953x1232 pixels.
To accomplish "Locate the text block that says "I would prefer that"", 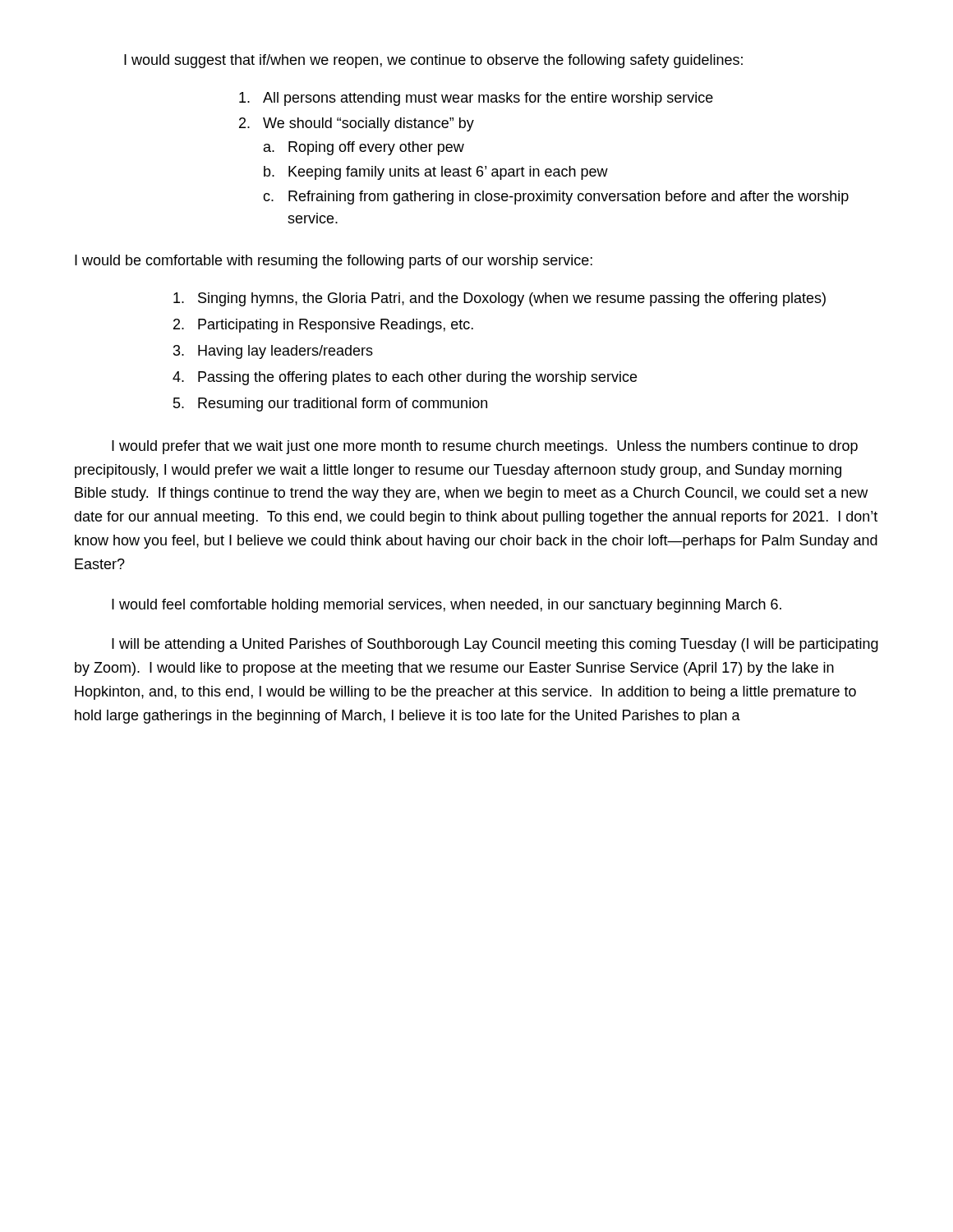I will coord(476,505).
